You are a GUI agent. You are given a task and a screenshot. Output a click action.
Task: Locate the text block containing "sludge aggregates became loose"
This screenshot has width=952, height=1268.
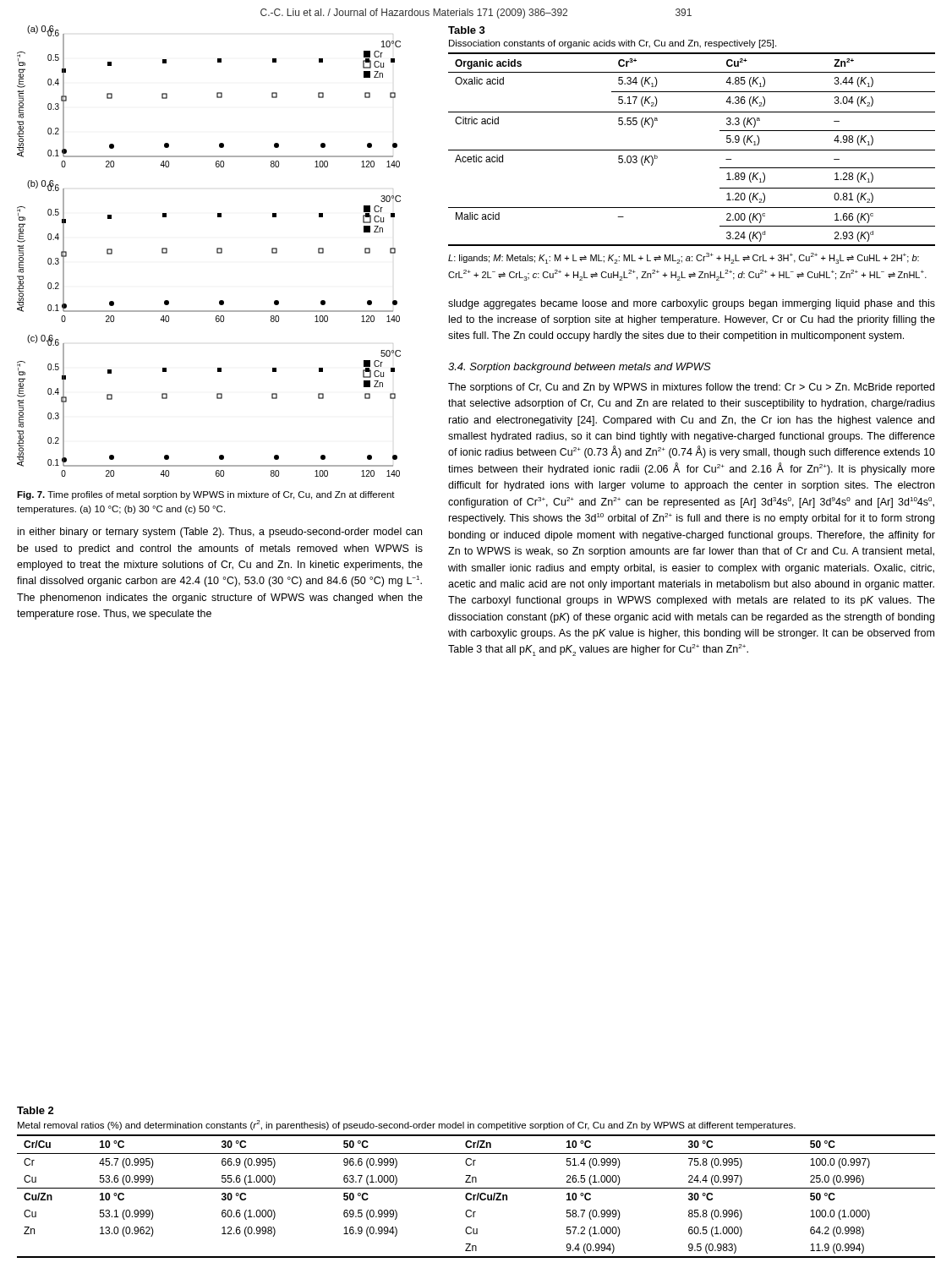(x=692, y=320)
